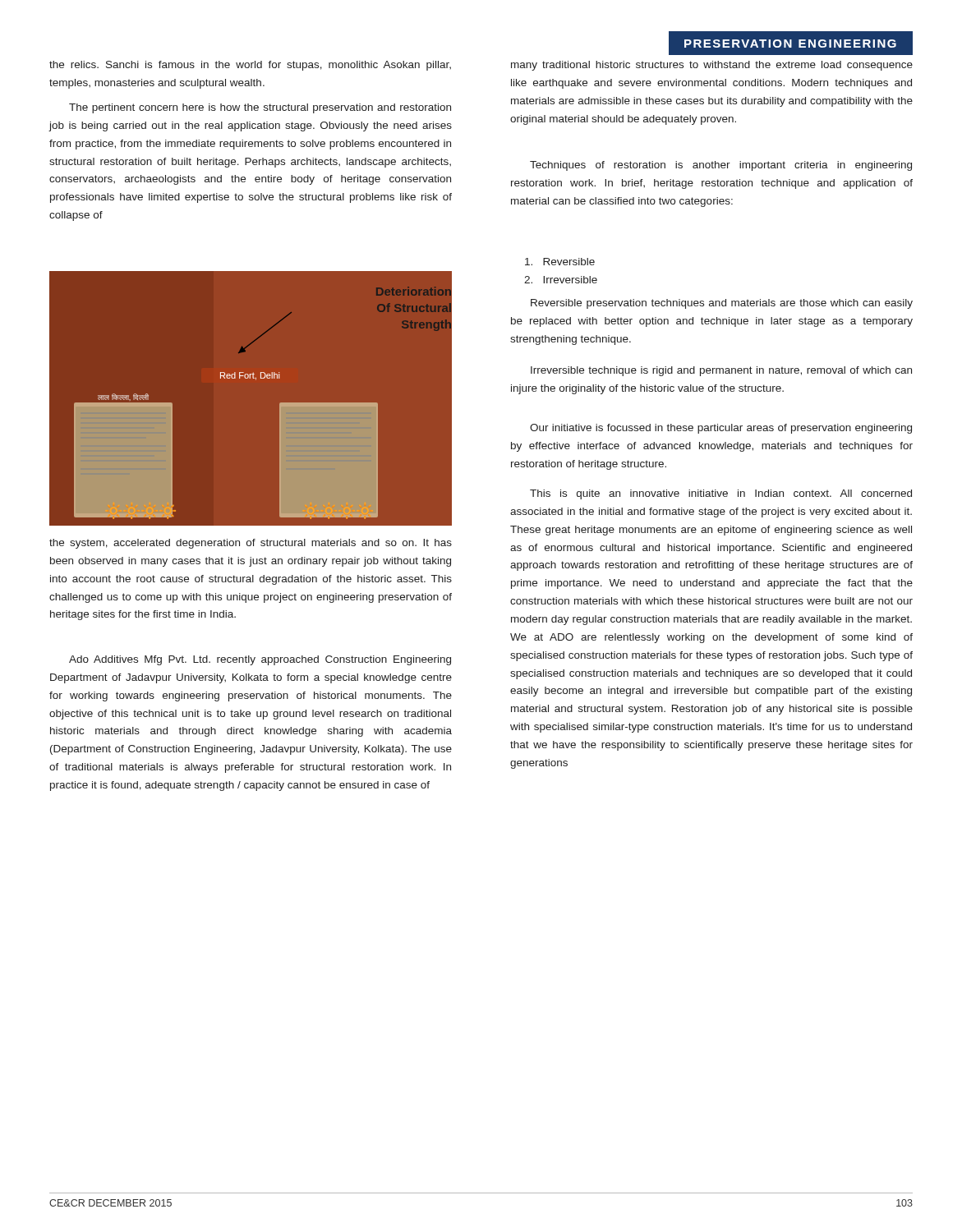Navigate to the text block starting "This is quite an innovative initiative in"
The width and height of the screenshot is (962, 1232).
tap(711, 628)
